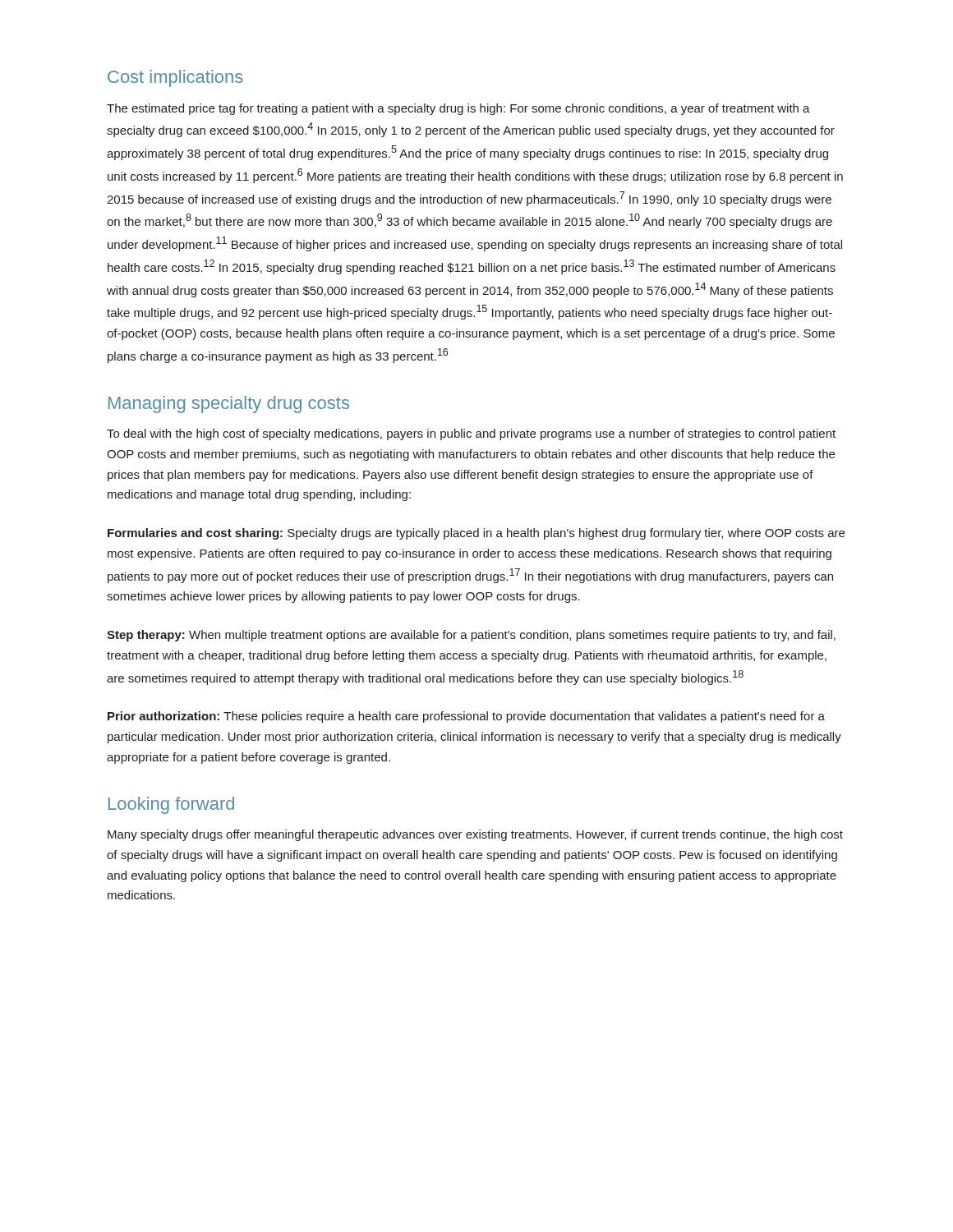The height and width of the screenshot is (1232, 953).
Task: Locate the text starting "Looking forward"
Action: coord(171,803)
